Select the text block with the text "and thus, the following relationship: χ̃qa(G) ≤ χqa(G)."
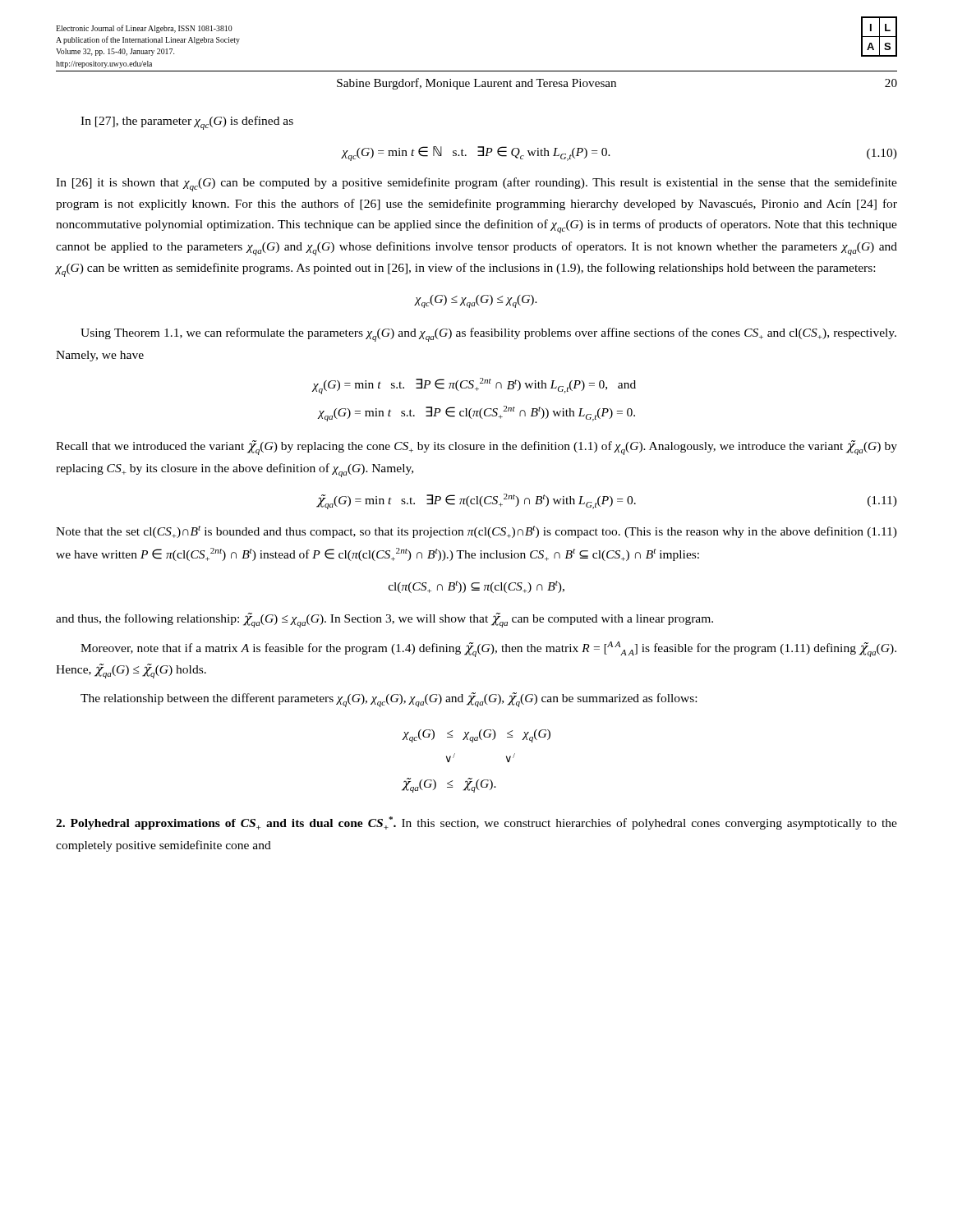The height and width of the screenshot is (1232, 953). (385, 619)
